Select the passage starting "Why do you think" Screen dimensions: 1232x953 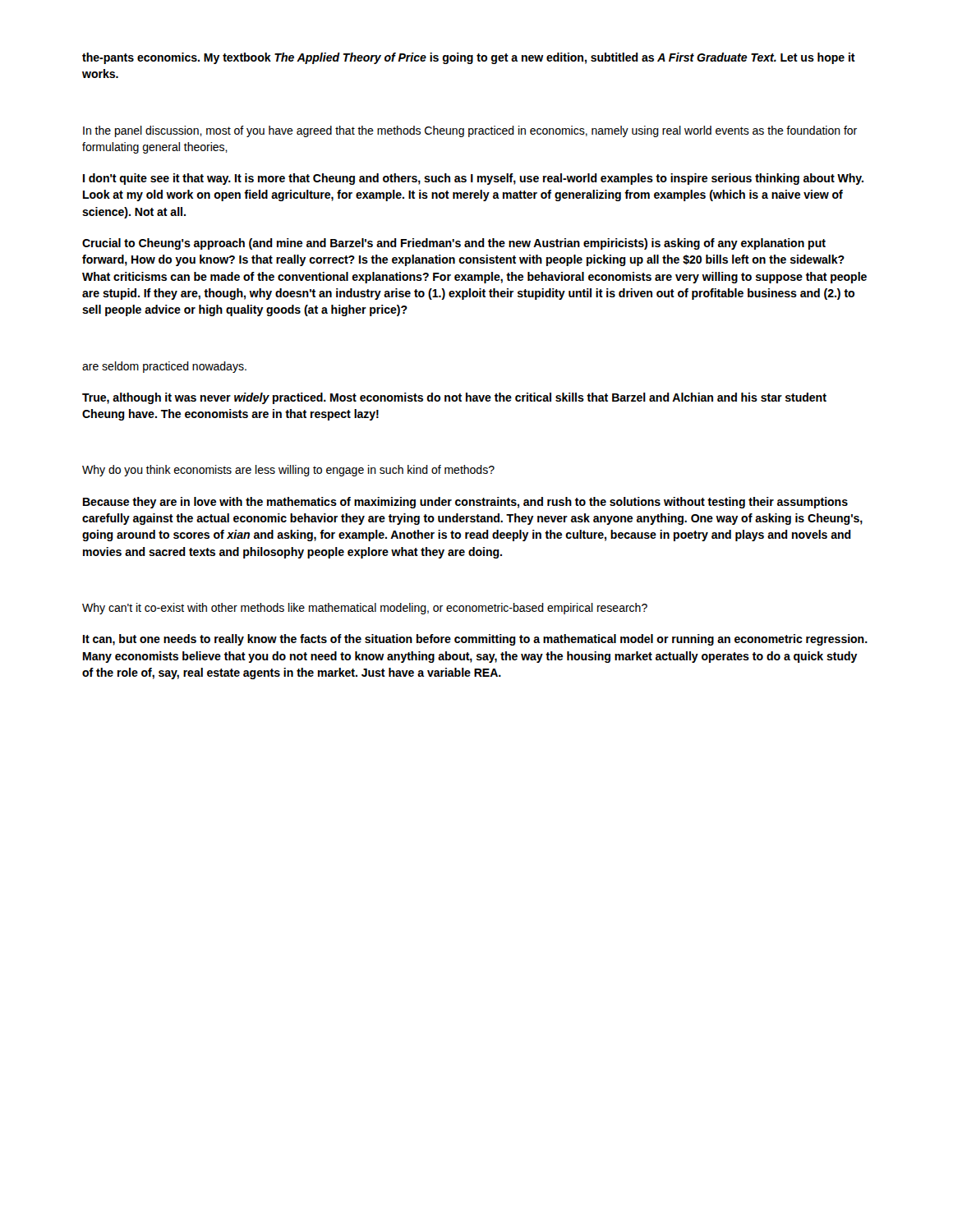pyautogui.click(x=476, y=470)
